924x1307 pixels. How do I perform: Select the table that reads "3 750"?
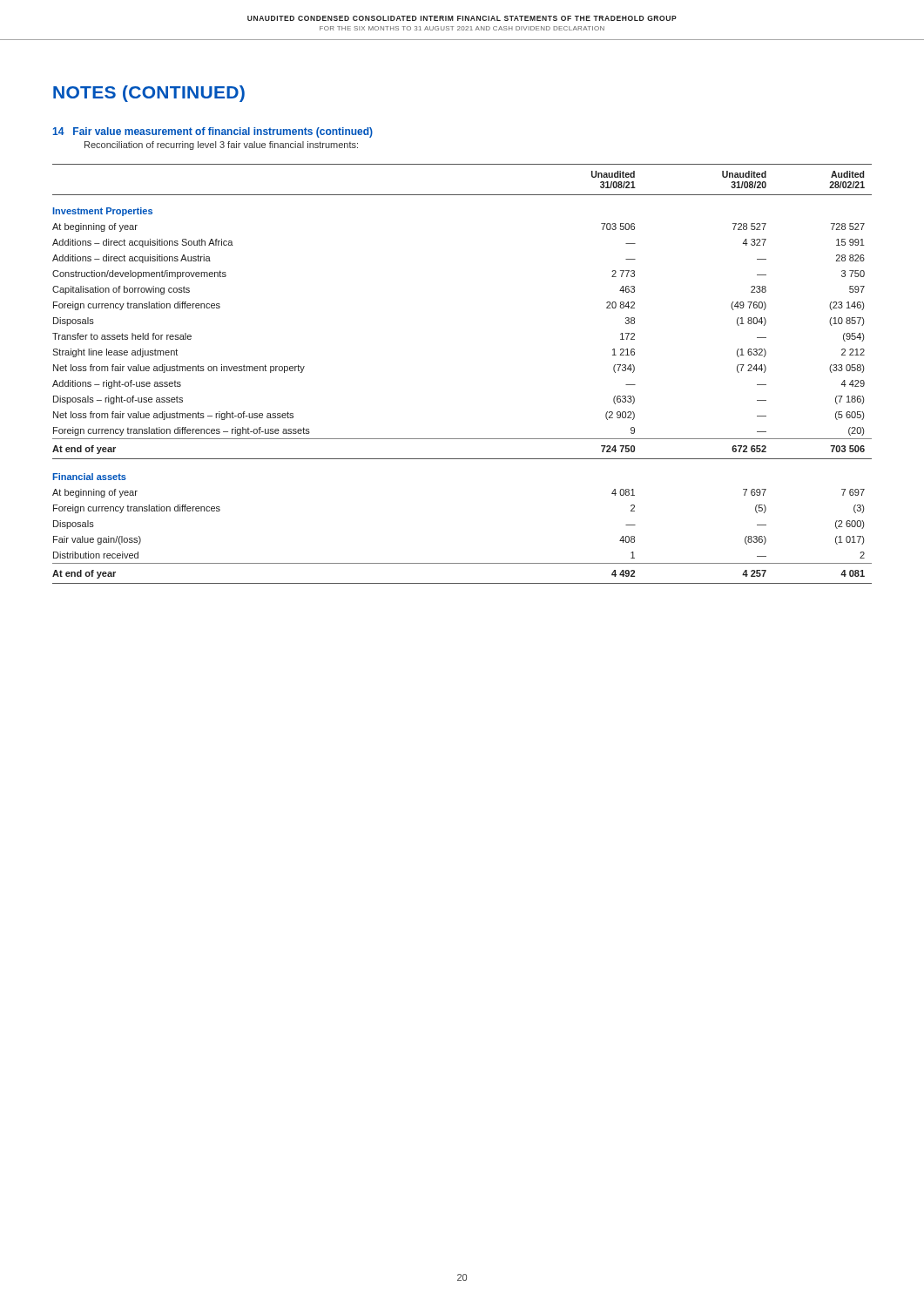(x=462, y=374)
